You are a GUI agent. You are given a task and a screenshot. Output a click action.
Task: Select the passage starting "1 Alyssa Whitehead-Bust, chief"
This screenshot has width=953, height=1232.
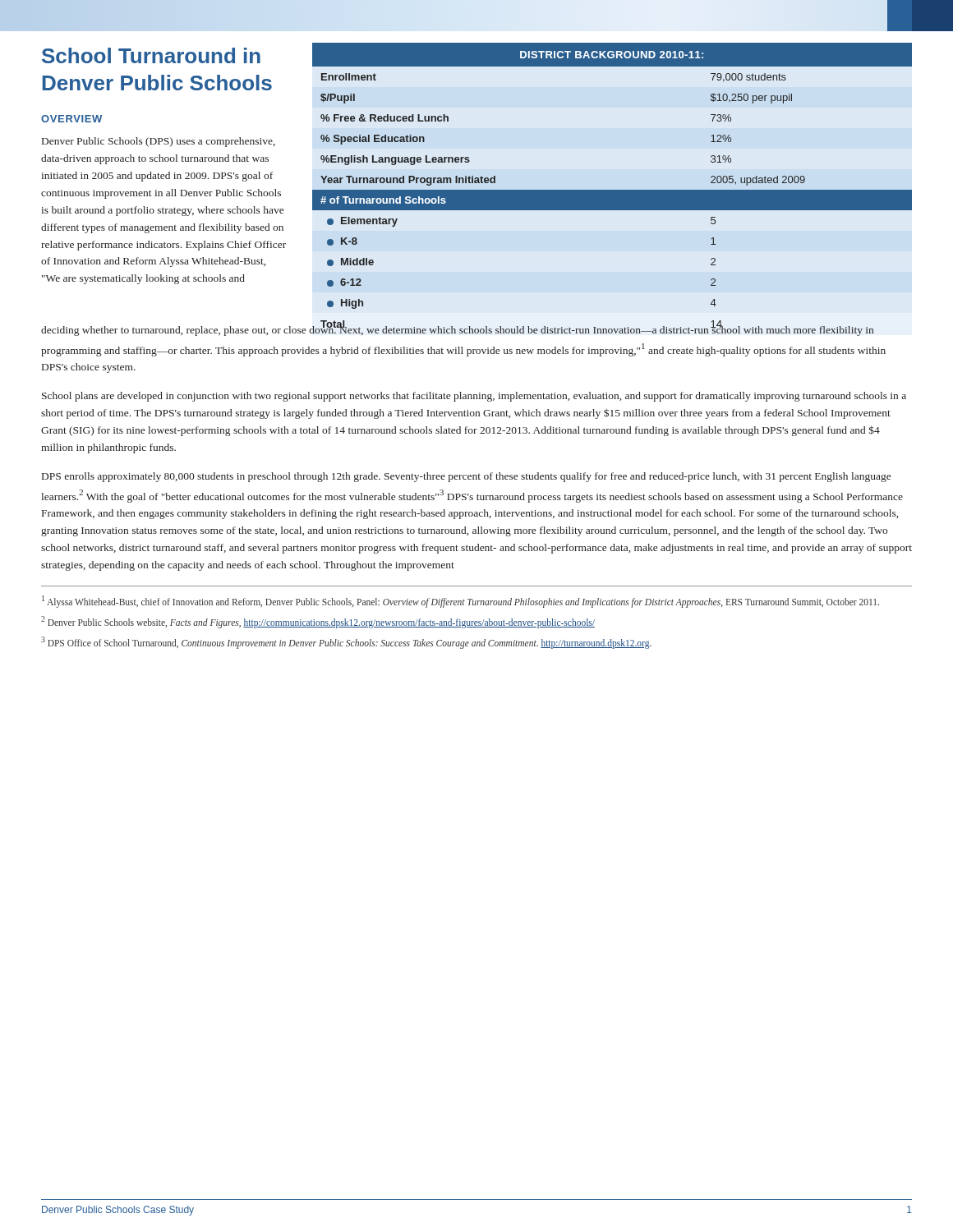tap(476, 618)
